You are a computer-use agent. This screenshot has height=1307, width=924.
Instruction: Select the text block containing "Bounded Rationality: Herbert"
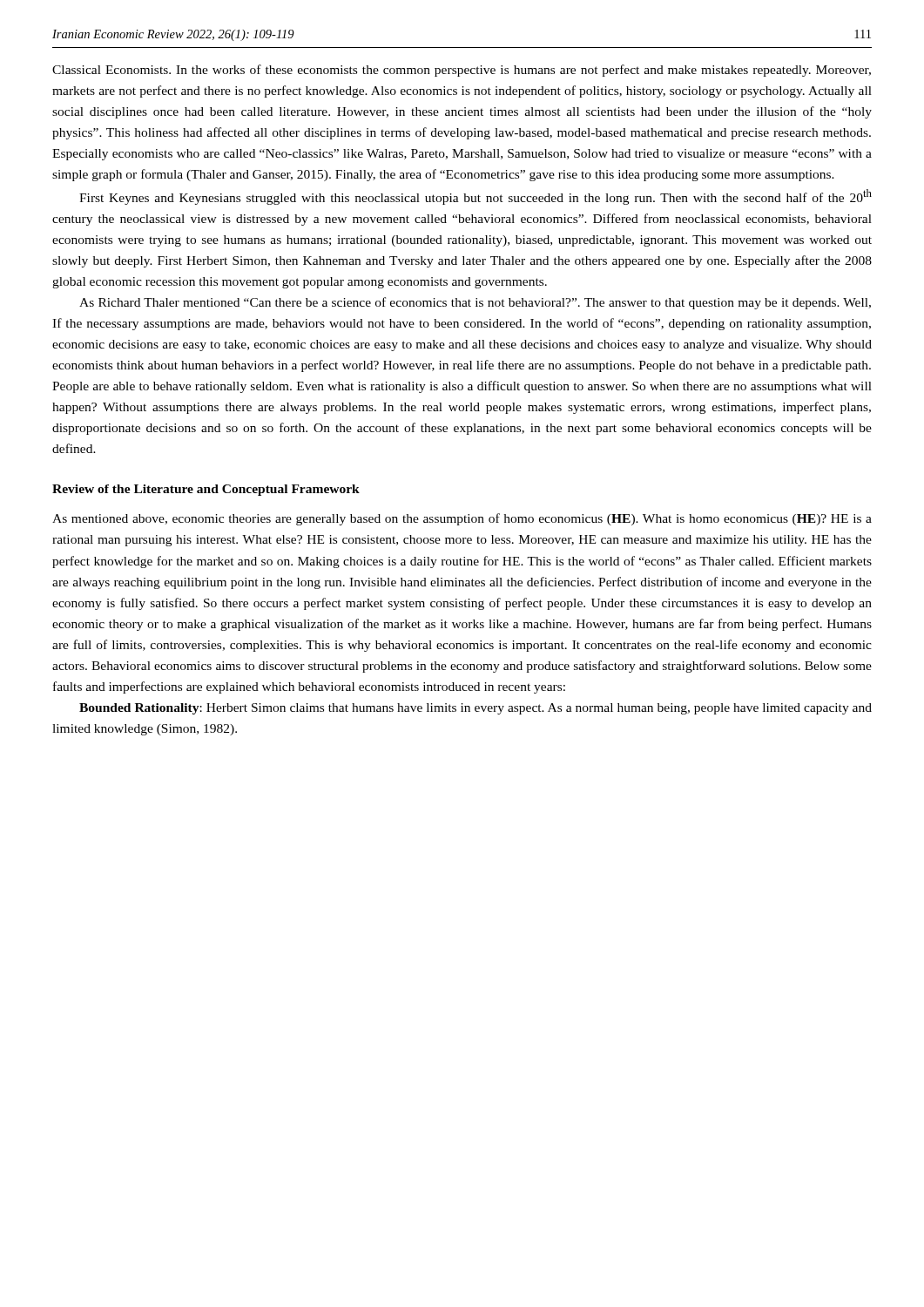462,718
